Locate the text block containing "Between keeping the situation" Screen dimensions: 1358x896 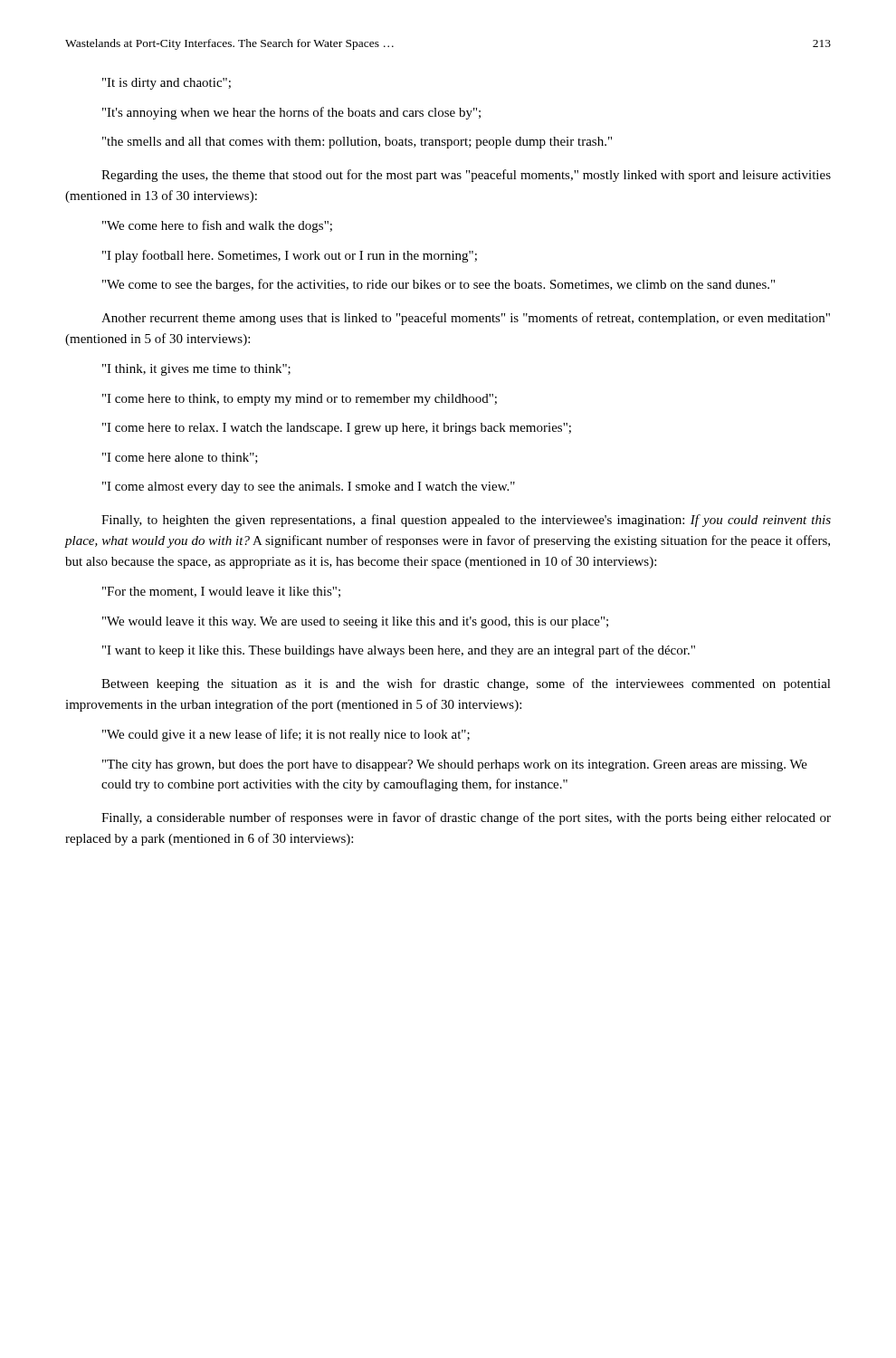[x=448, y=694]
